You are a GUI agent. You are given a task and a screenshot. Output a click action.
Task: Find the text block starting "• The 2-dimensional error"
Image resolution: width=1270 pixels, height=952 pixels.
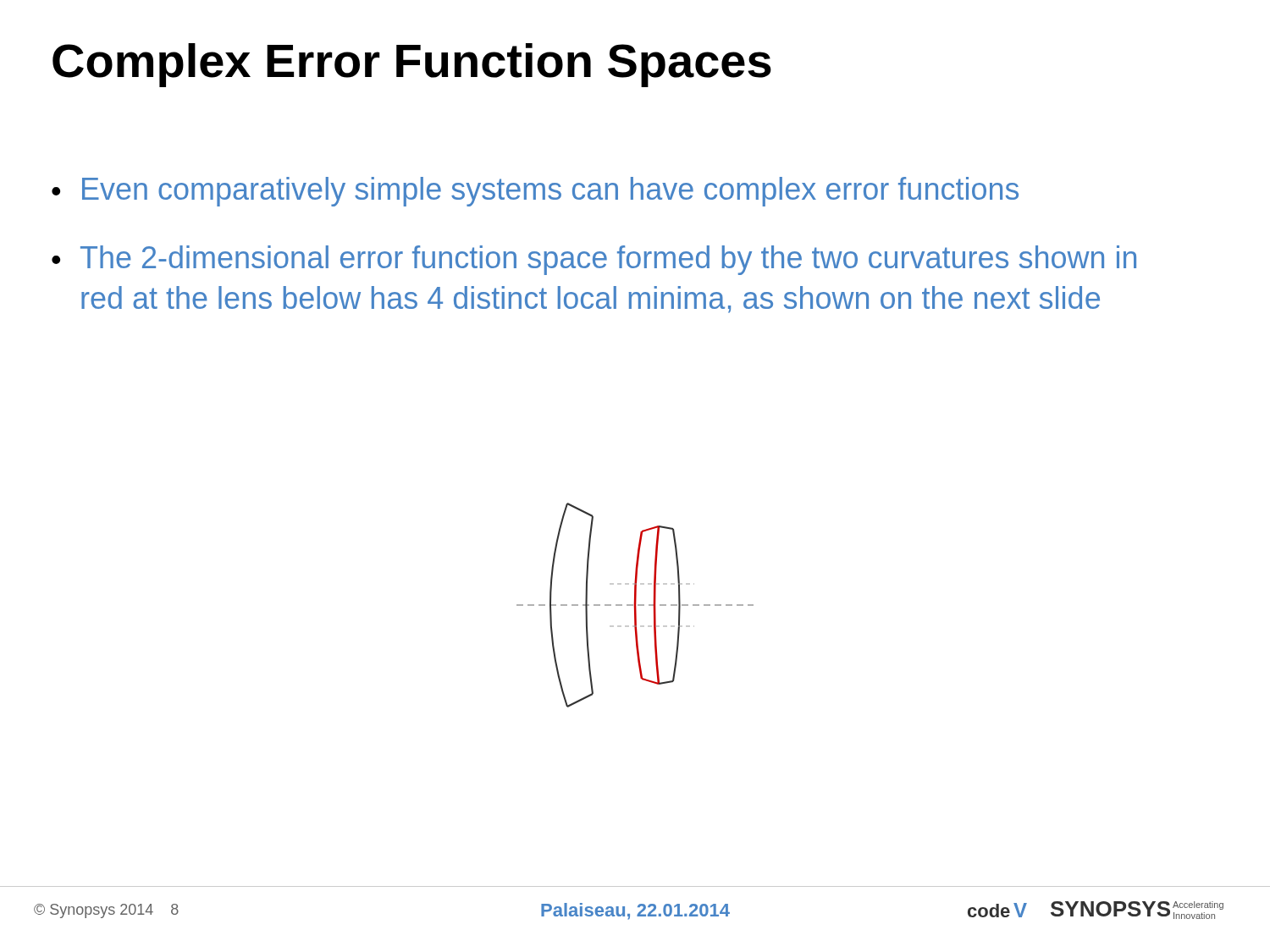tap(618, 279)
